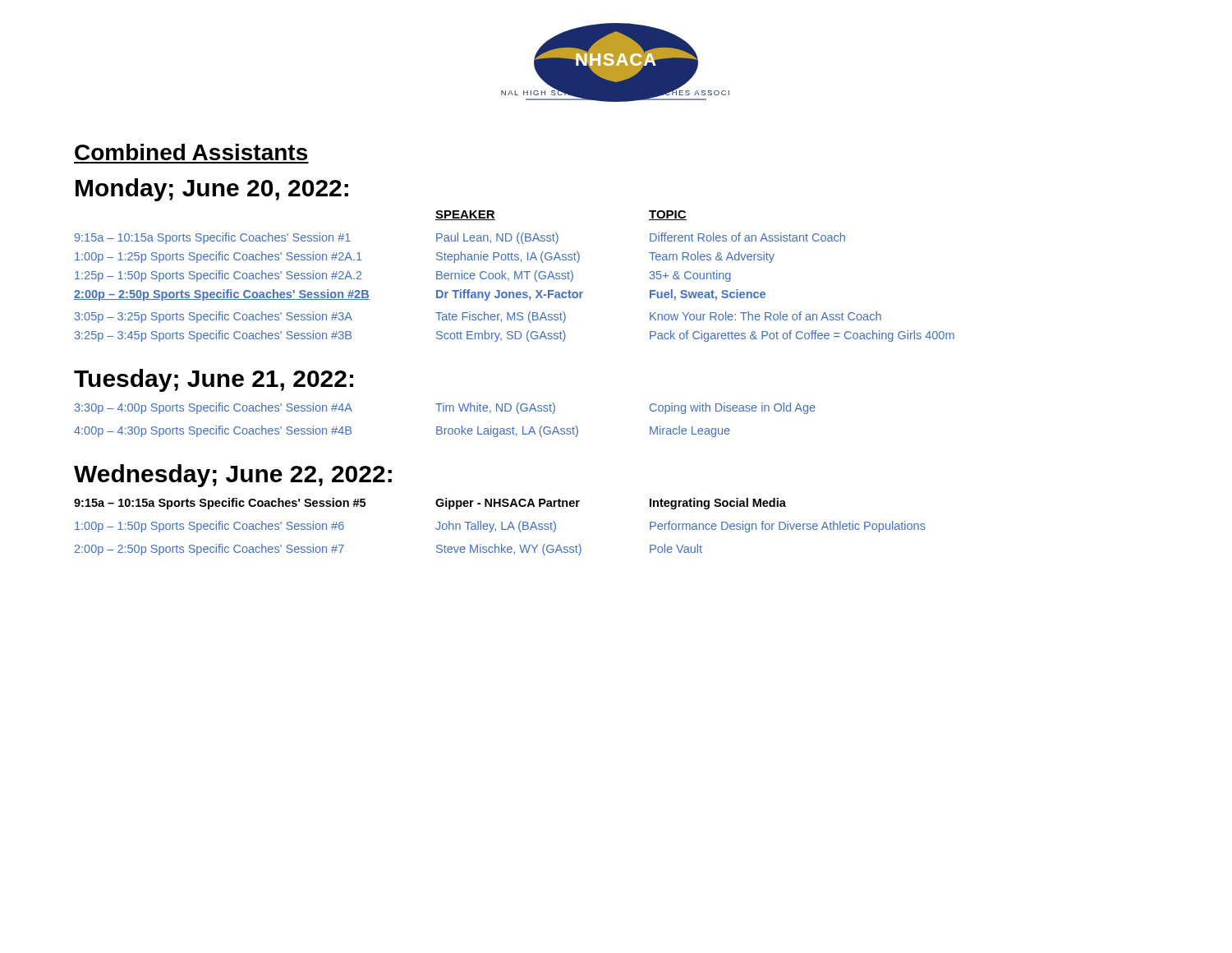Select the section header containing "Wednesday; June 22, 2022:"

(x=234, y=474)
